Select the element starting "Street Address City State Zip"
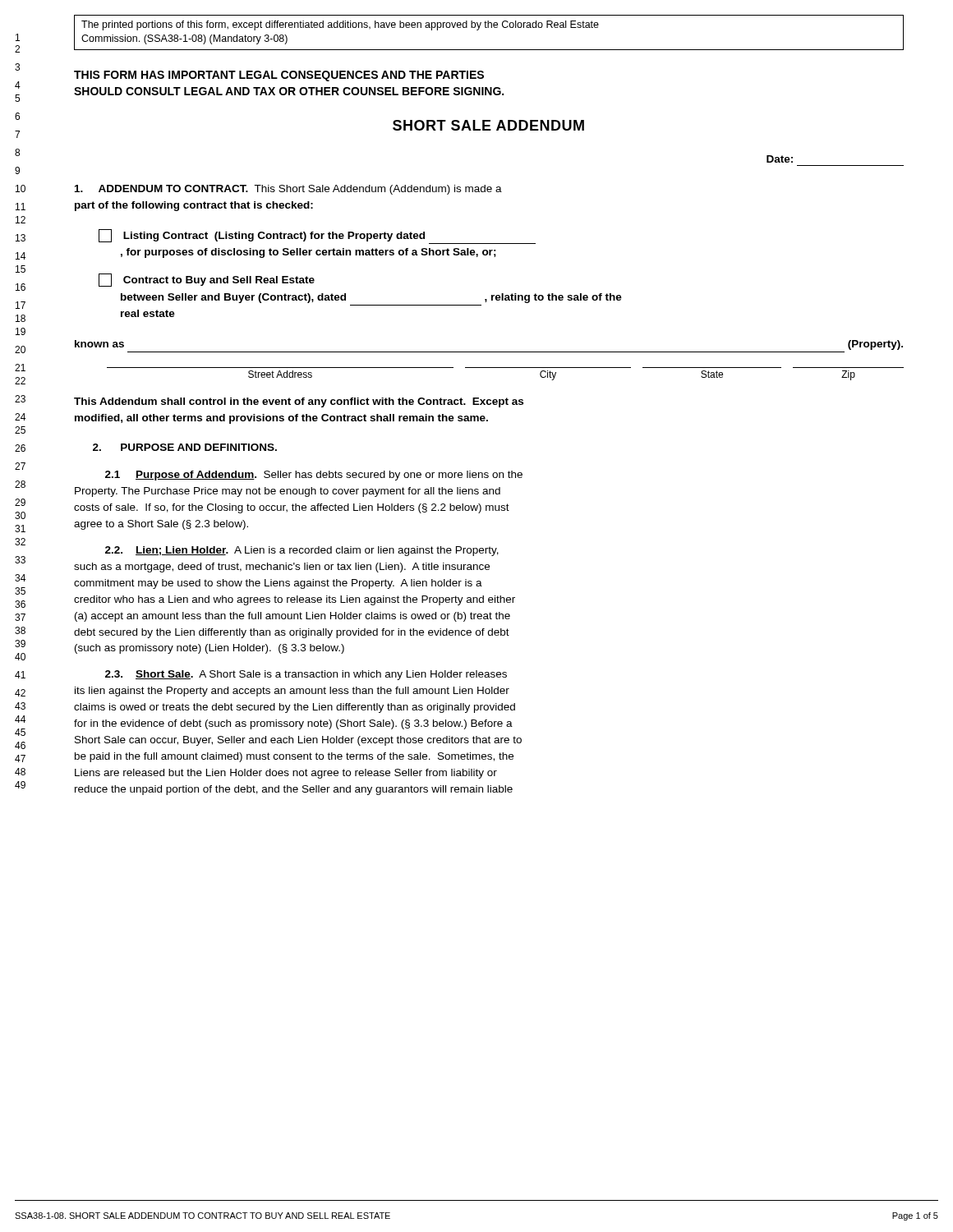953x1232 pixels. pos(505,367)
